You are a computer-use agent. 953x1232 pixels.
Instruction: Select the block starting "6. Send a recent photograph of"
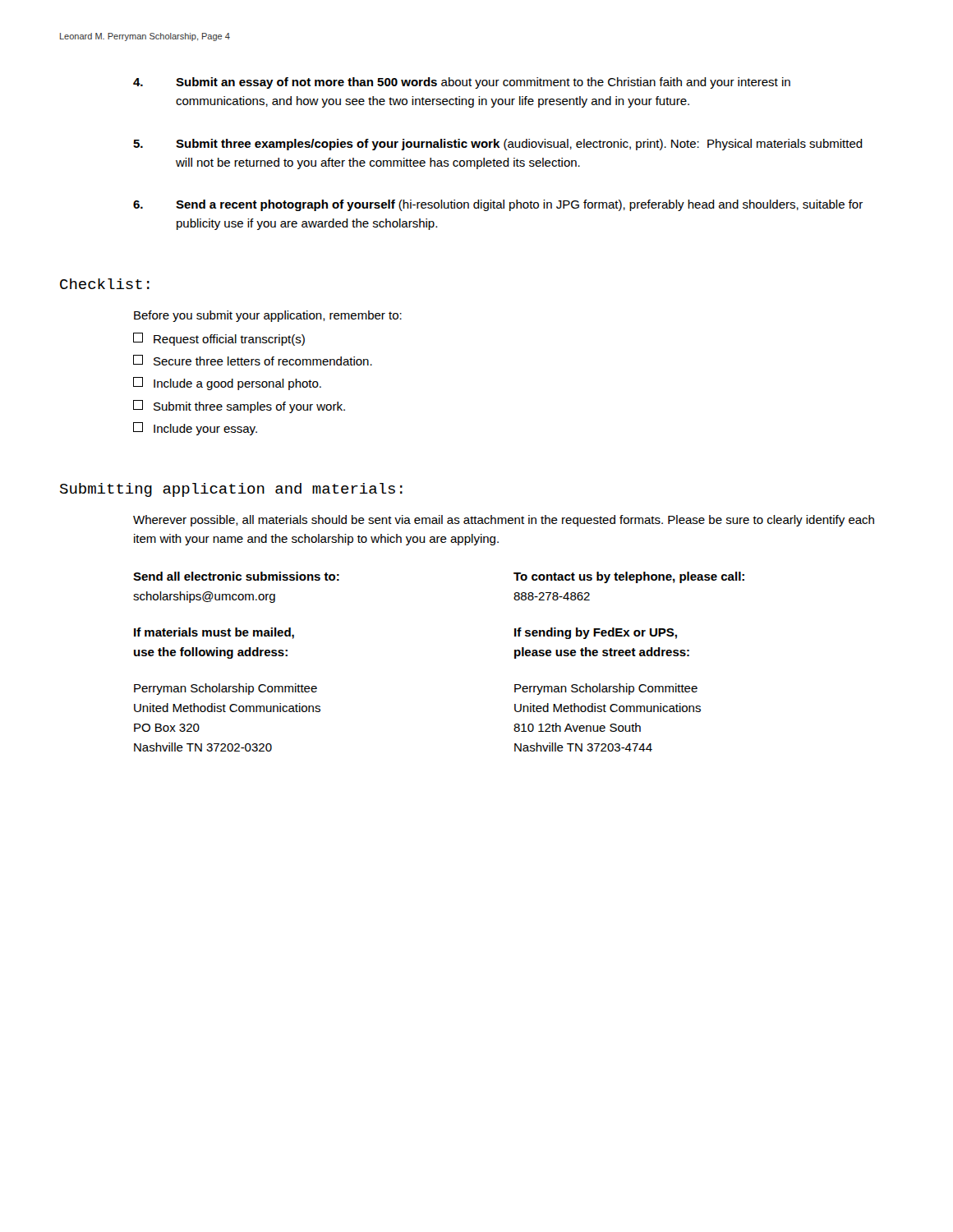click(501, 214)
